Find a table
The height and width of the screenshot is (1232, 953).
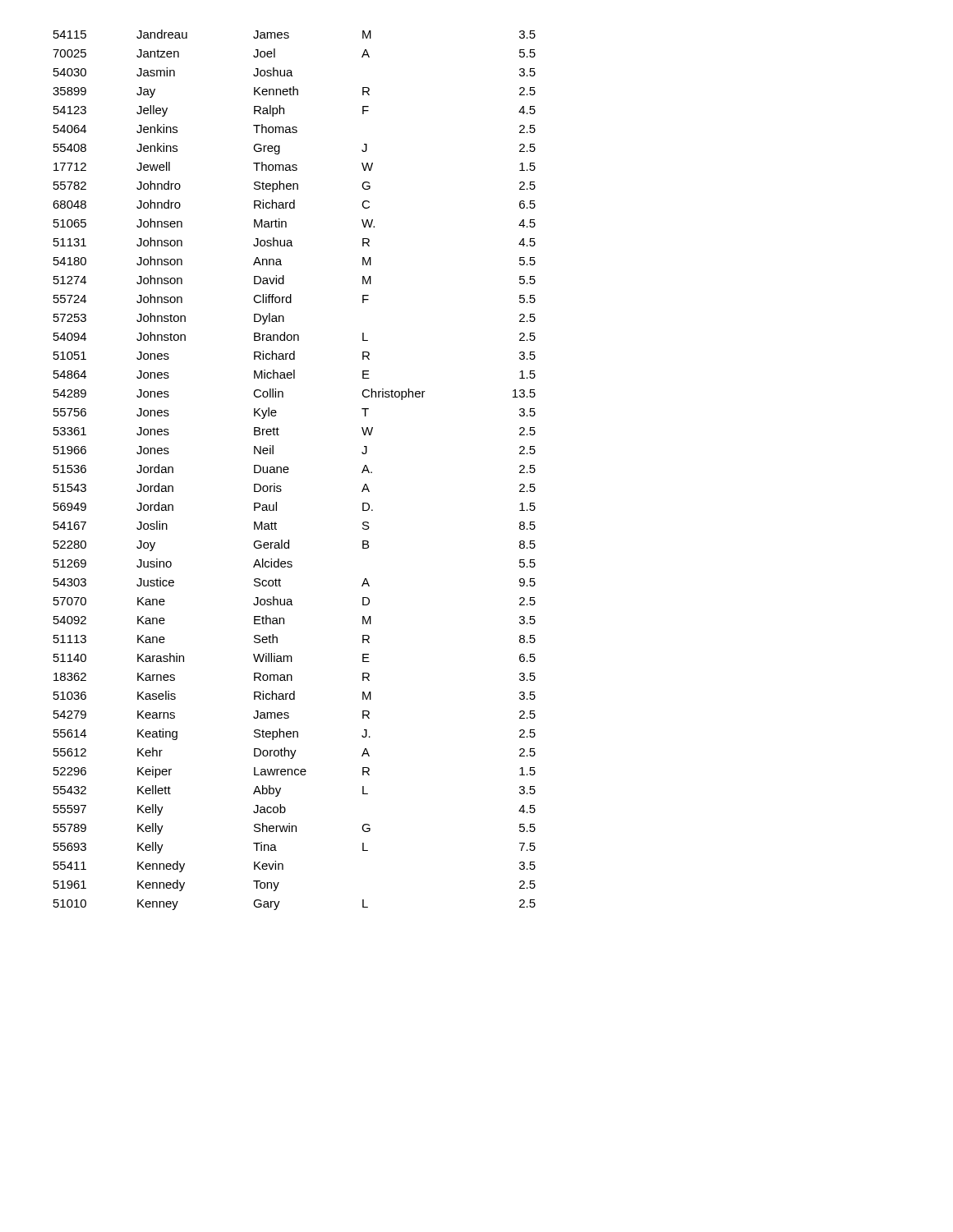pyautogui.click(x=300, y=469)
